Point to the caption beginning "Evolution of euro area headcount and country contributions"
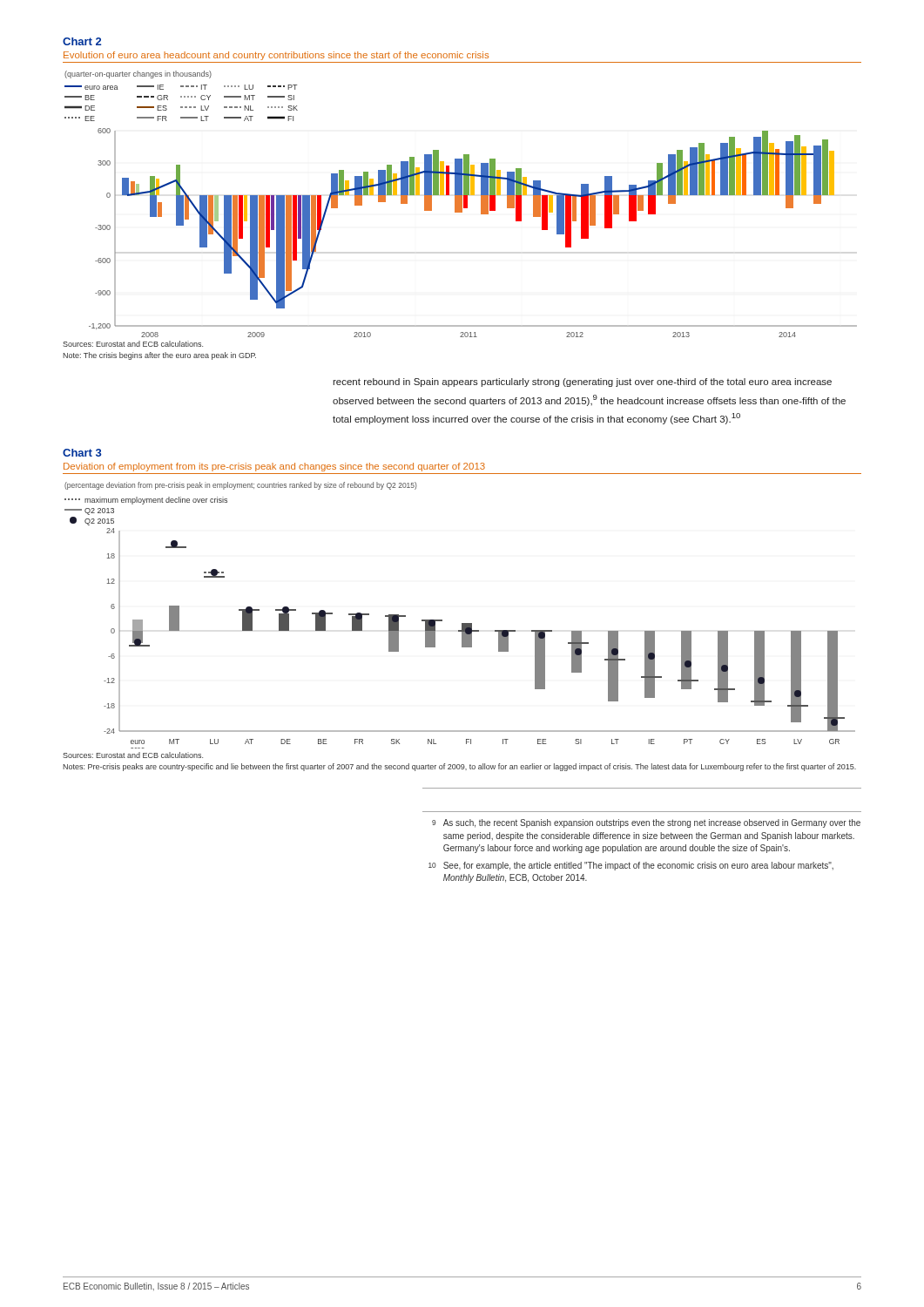Viewport: 924px width, 1307px height. click(276, 55)
